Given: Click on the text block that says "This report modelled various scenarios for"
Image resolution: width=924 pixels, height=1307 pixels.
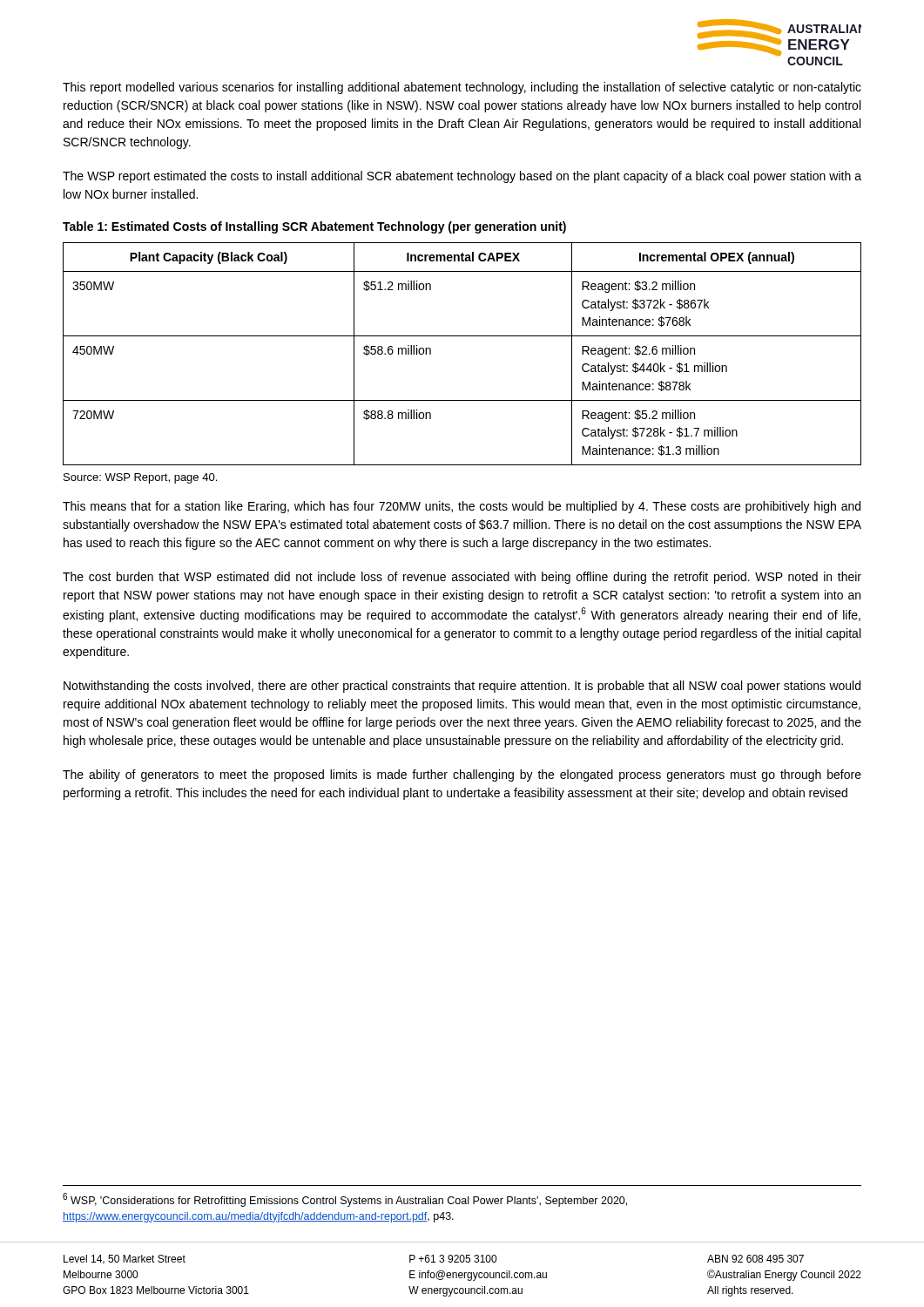Looking at the screenshot, I should pyautogui.click(x=462, y=115).
